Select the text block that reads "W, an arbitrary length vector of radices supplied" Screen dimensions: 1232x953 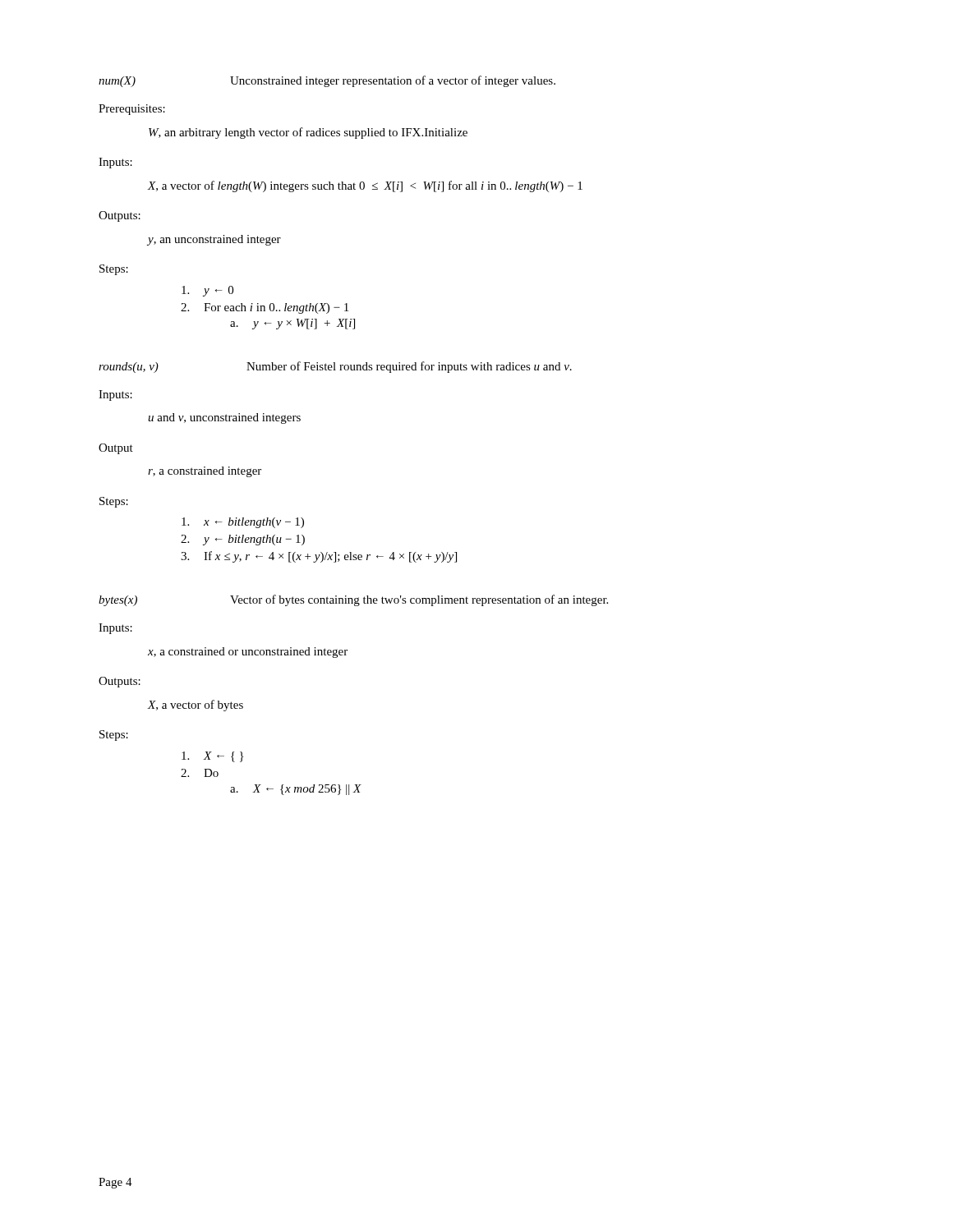(x=308, y=133)
